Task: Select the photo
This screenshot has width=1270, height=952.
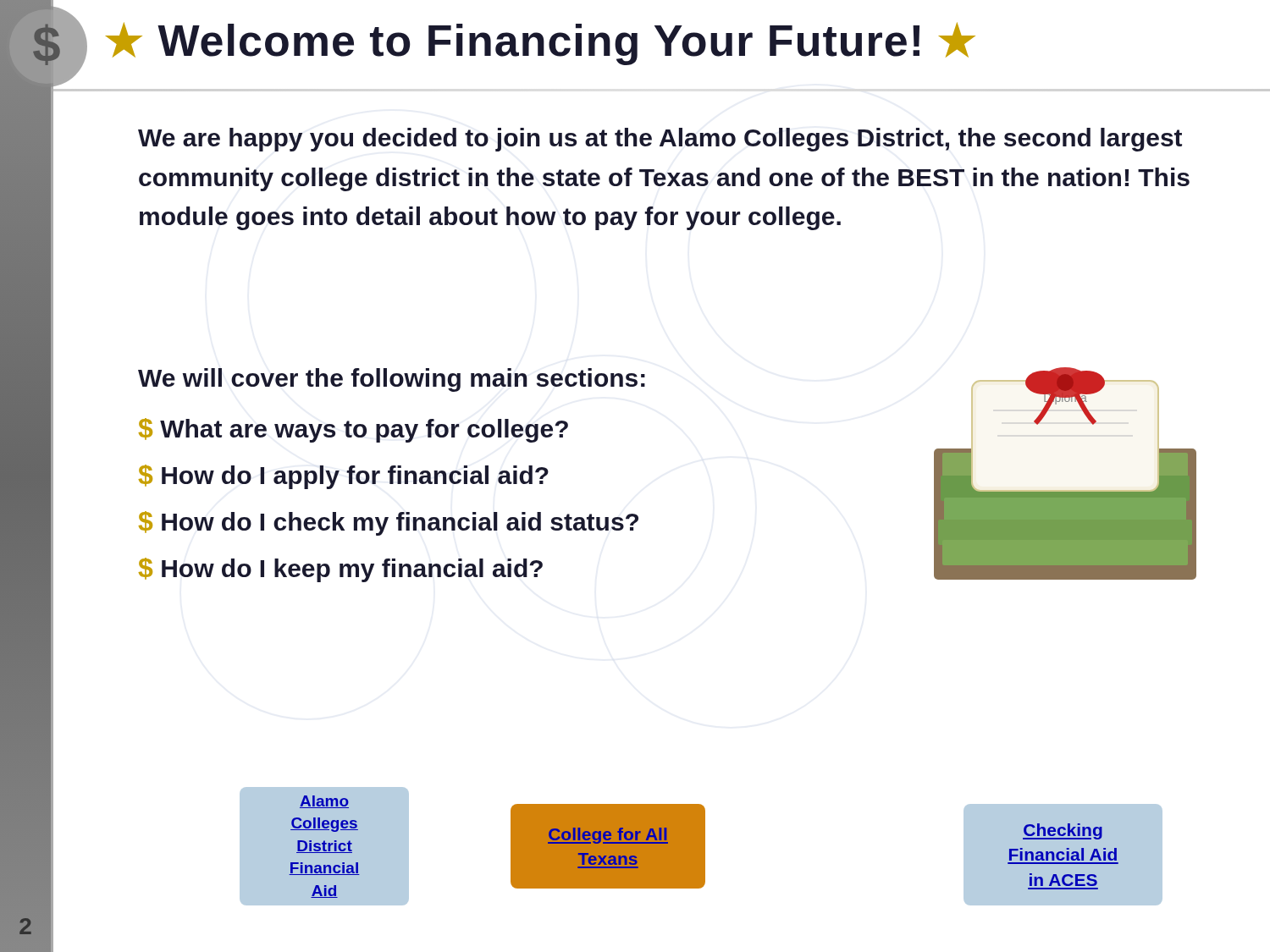Action: [x=1065, y=468]
